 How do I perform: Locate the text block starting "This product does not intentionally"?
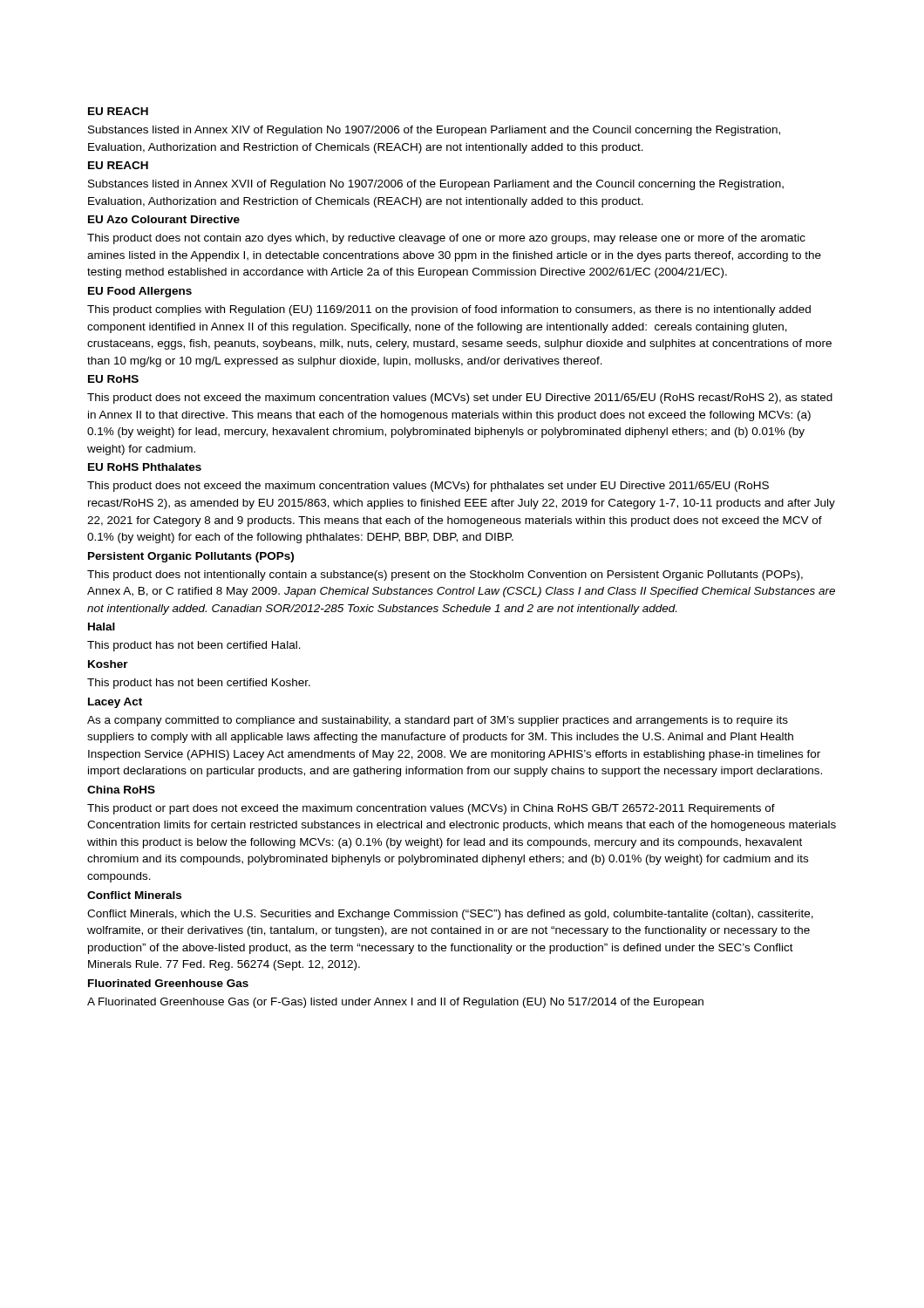coord(462,591)
